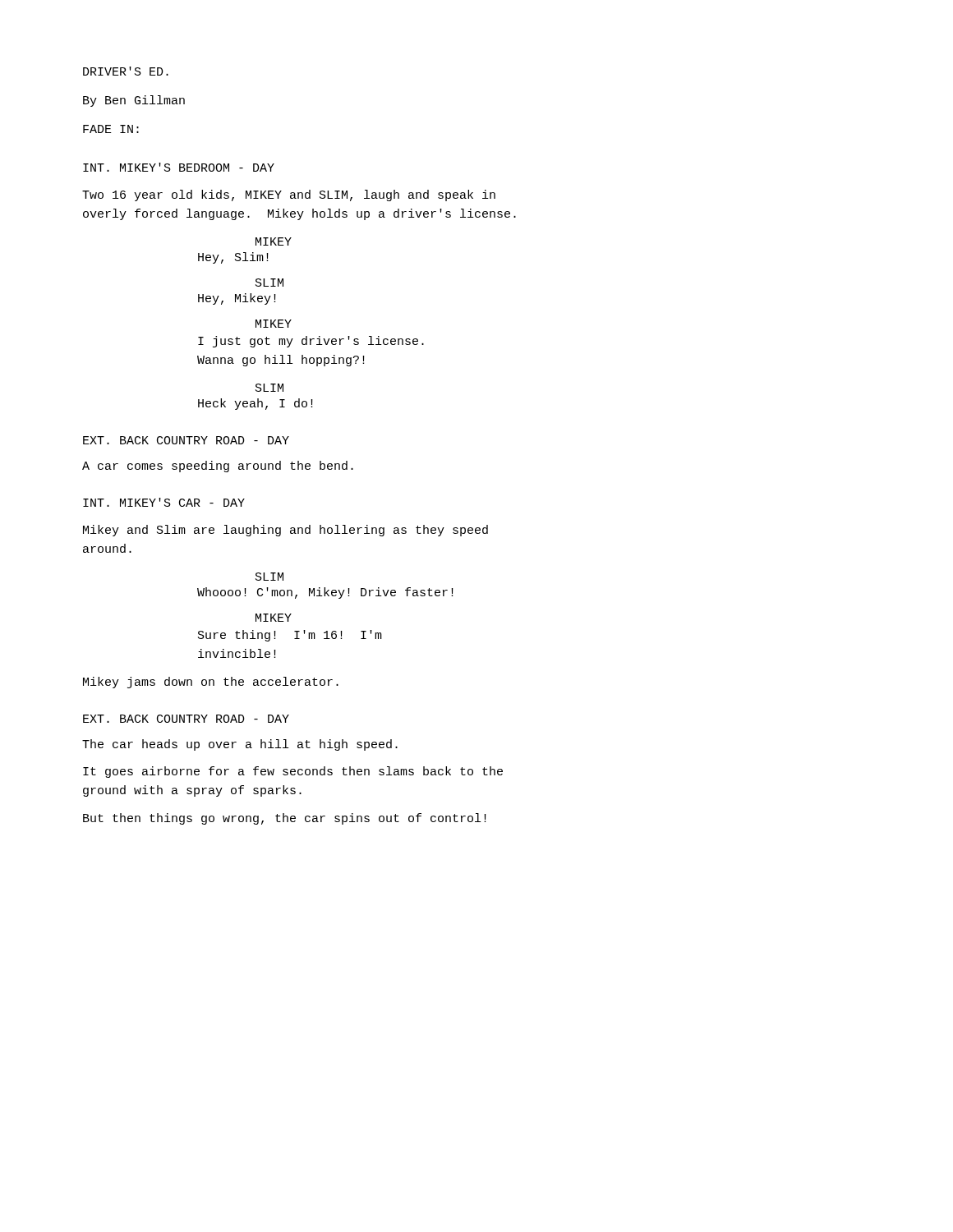Viewport: 953px width, 1232px height.
Task: Click on the text block containing "The car heads up"
Action: click(x=241, y=745)
